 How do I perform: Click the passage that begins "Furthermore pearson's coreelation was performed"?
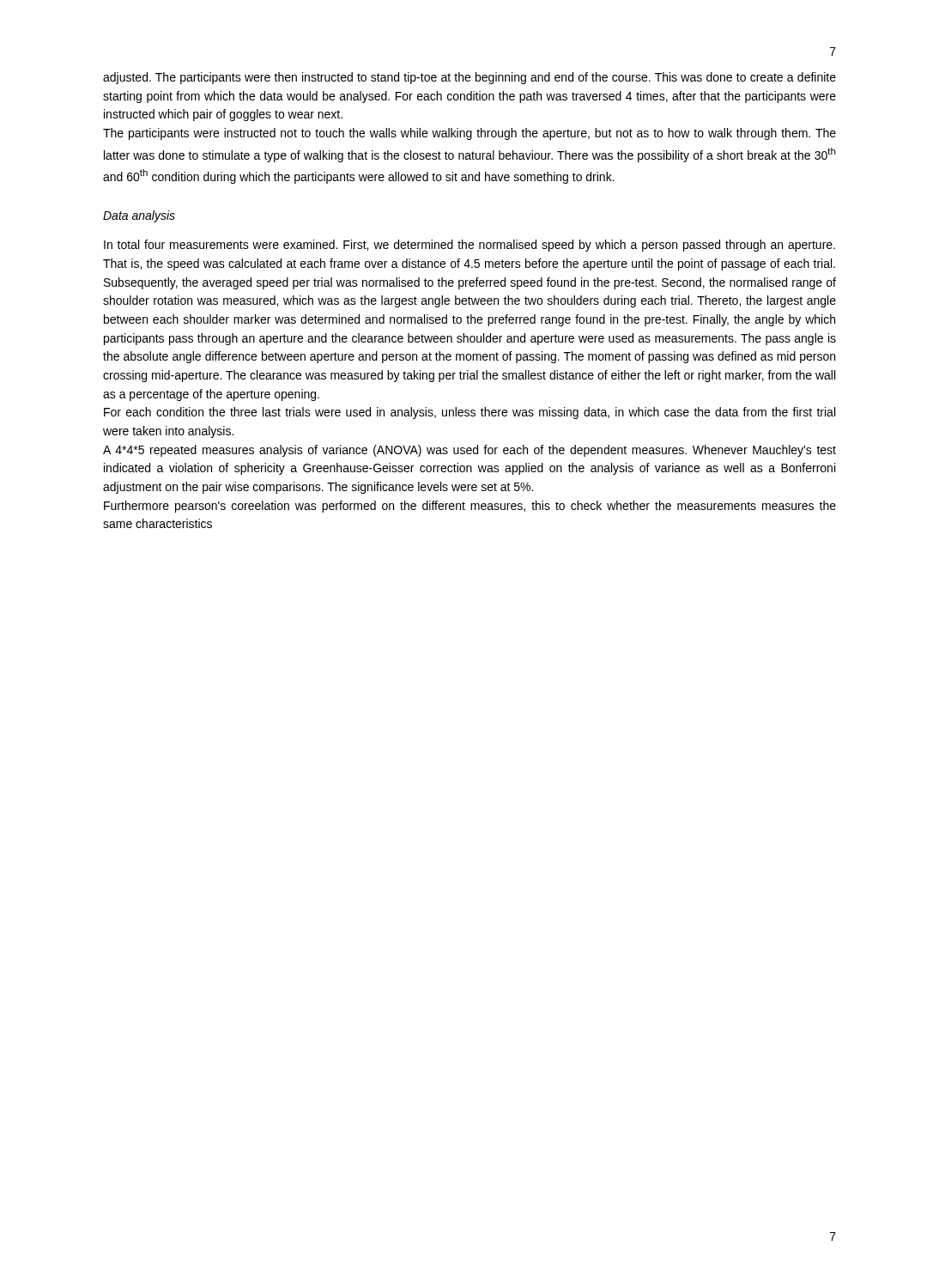[470, 516]
